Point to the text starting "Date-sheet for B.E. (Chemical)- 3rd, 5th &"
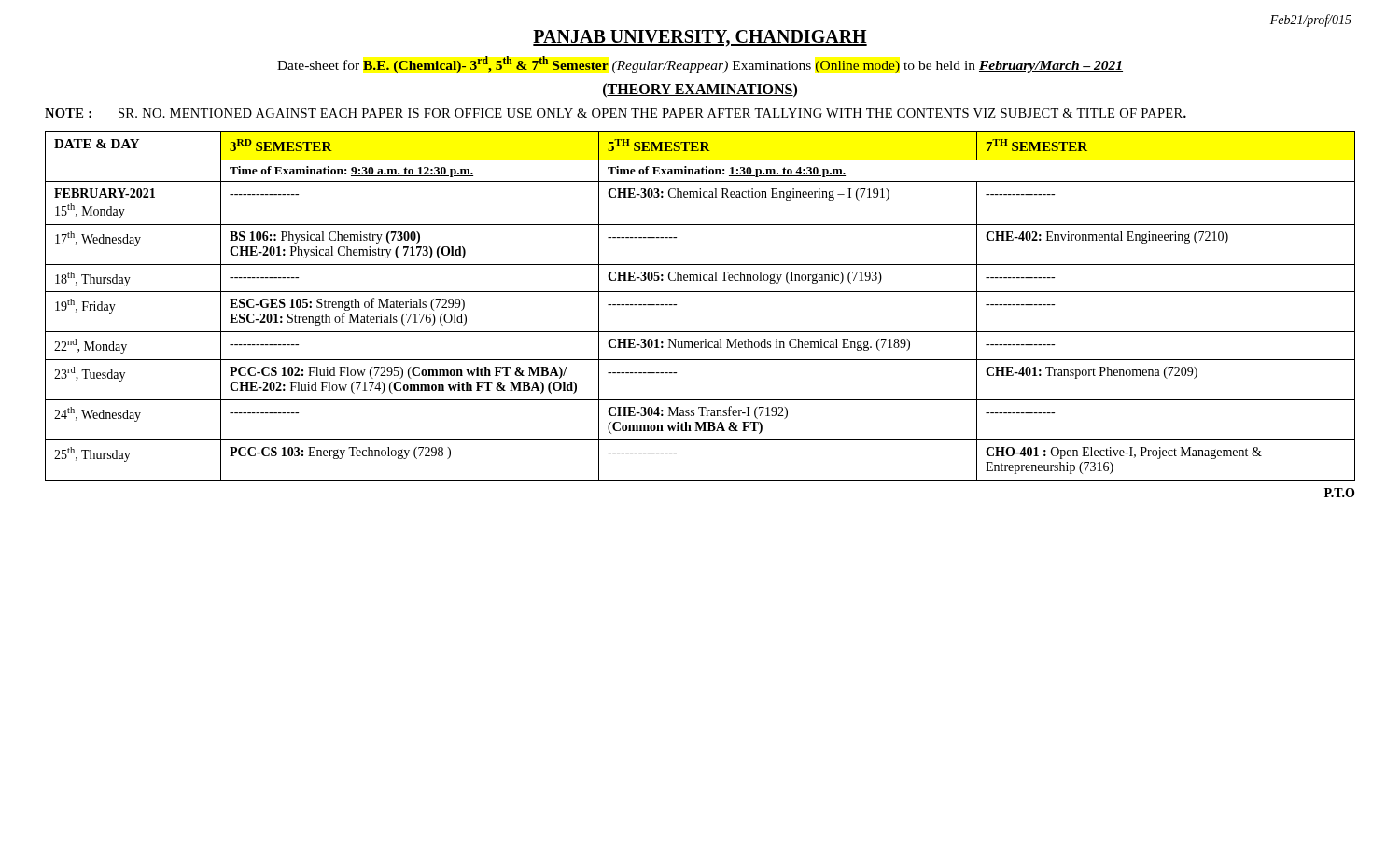The image size is (1400, 850). (x=700, y=64)
